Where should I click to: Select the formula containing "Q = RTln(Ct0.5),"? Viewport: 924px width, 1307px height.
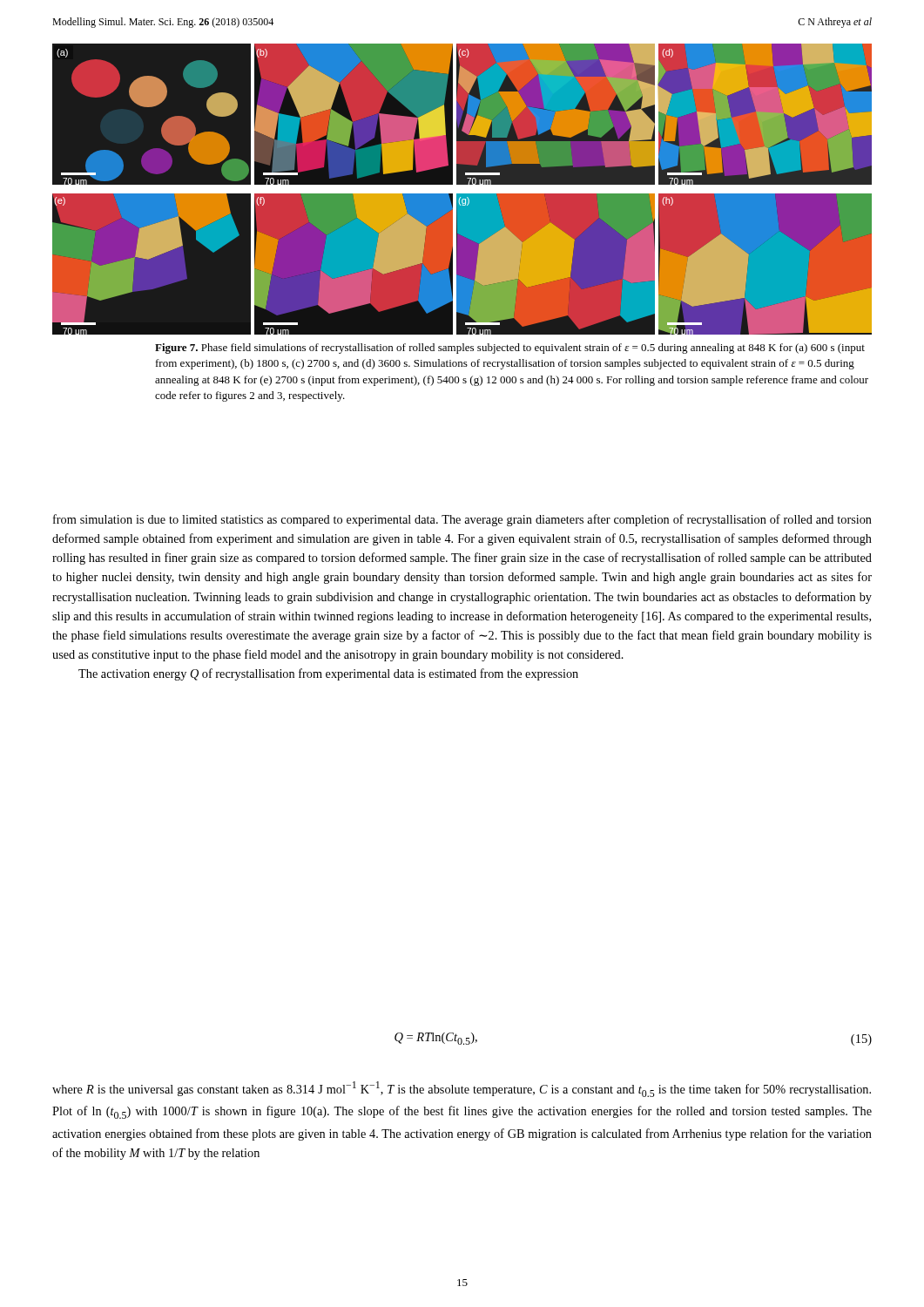tap(462, 1039)
